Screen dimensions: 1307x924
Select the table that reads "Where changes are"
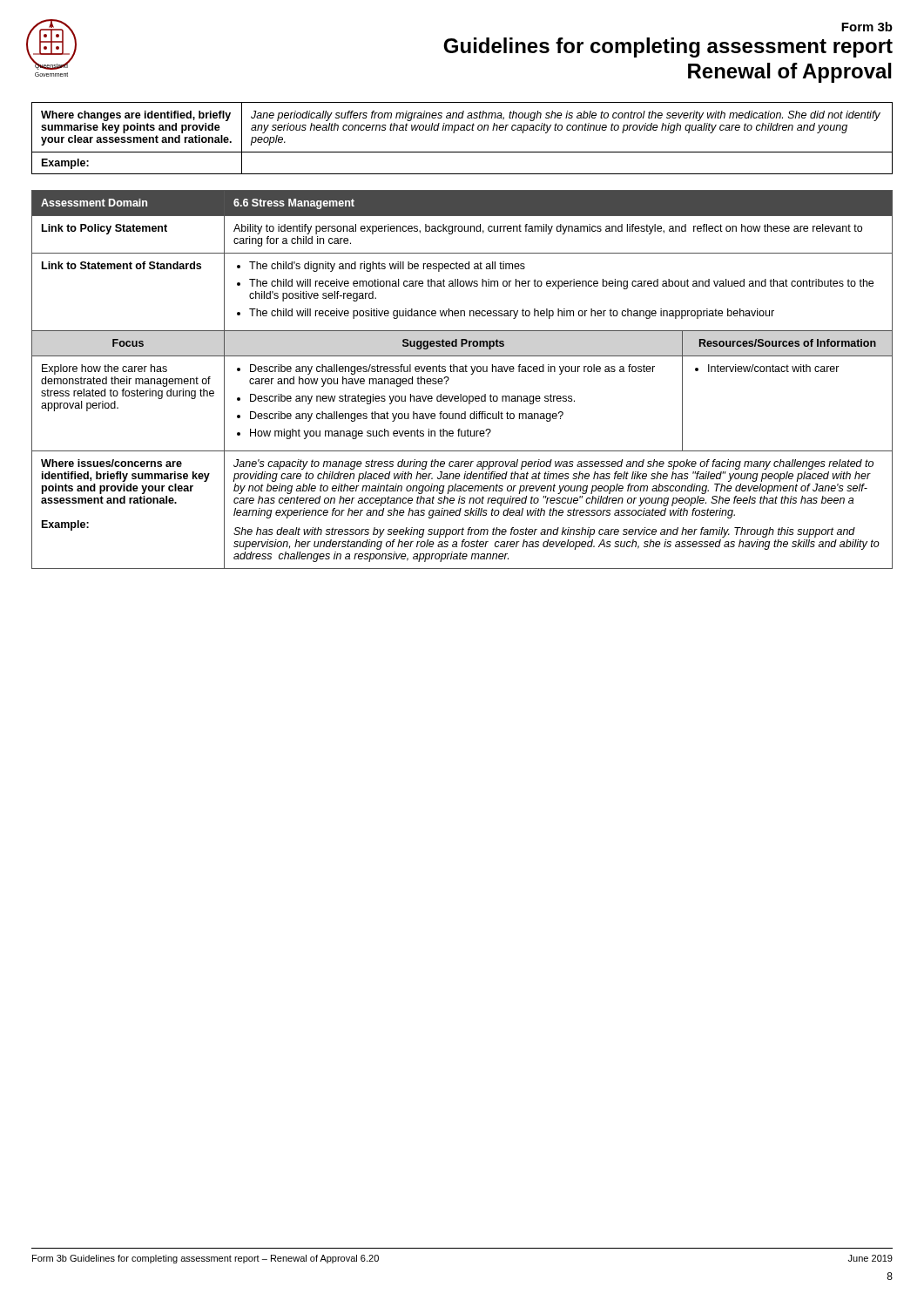coord(462,138)
